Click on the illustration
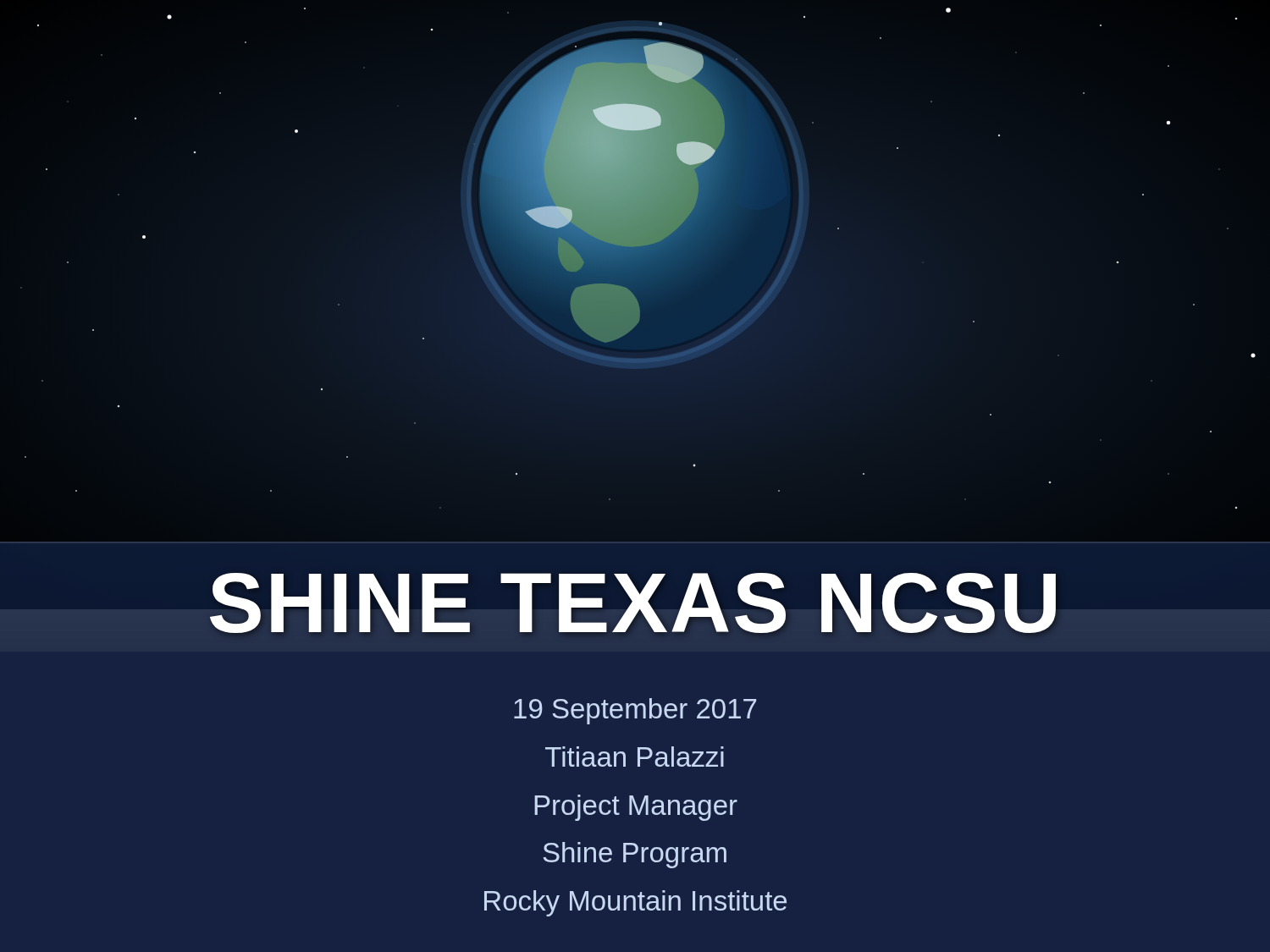Image resolution: width=1270 pixels, height=952 pixels. pyautogui.click(x=635, y=305)
